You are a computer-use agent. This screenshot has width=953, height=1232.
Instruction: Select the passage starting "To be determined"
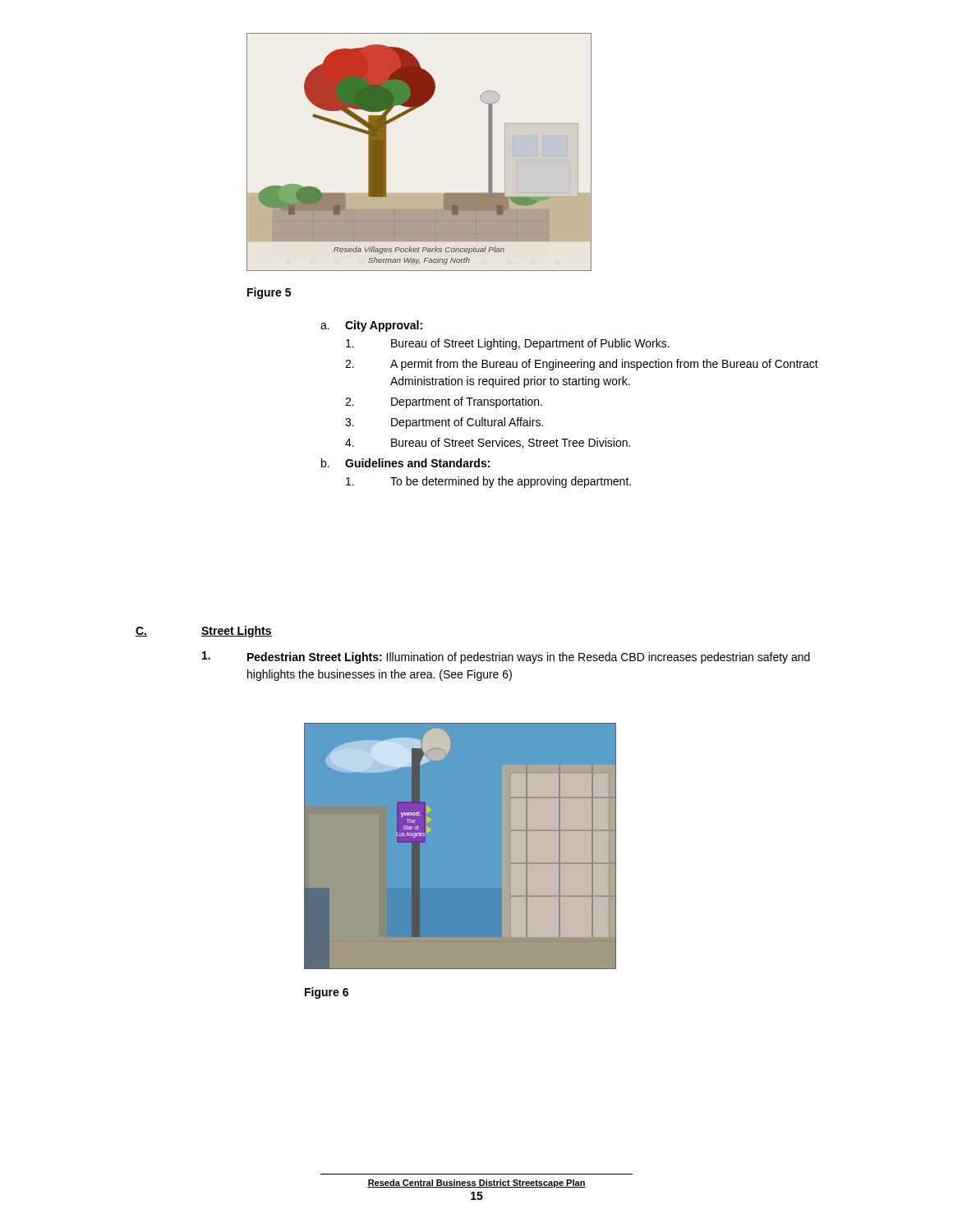596,482
